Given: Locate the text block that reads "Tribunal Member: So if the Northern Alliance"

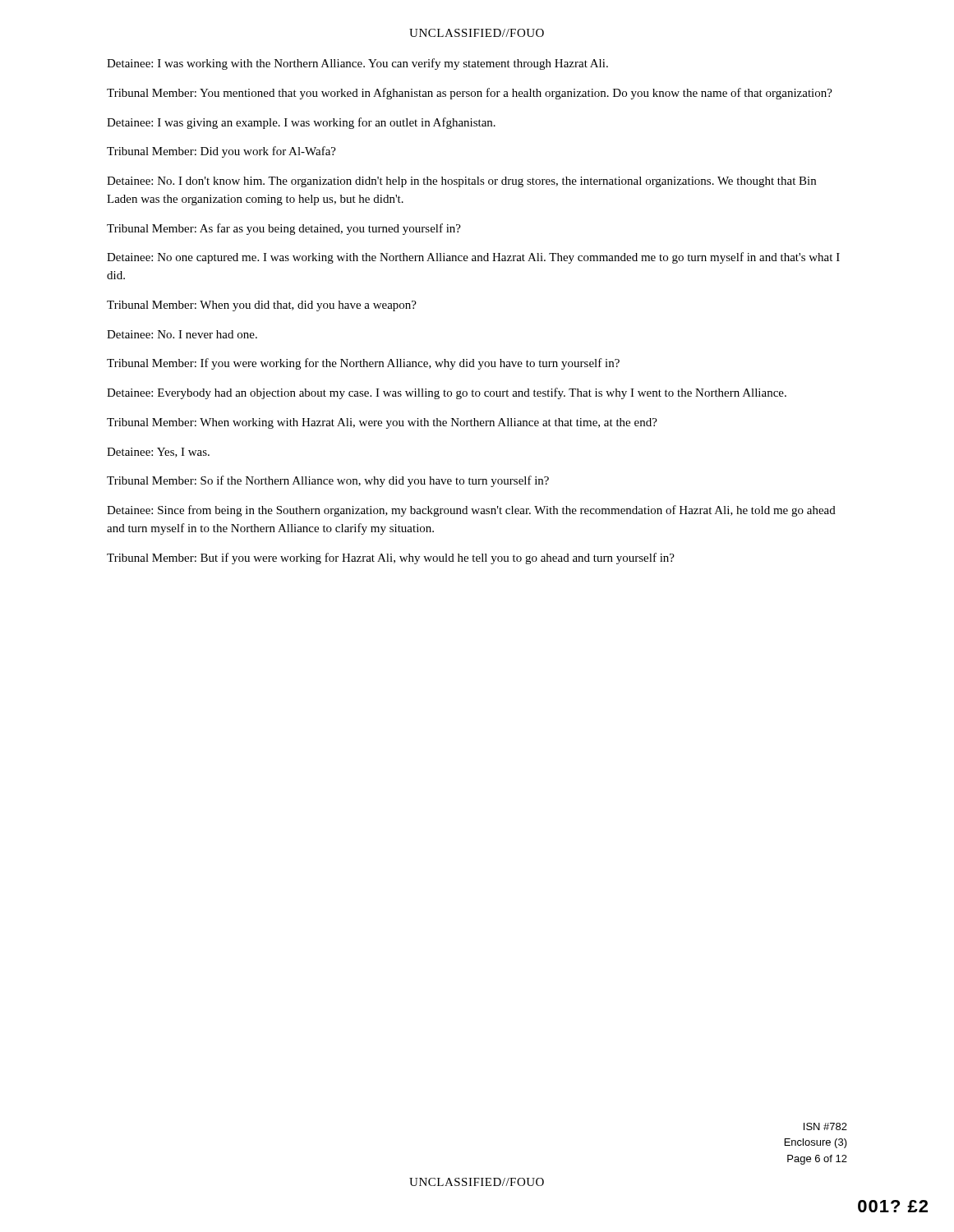Looking at the screenshot, I should (328, 481).
